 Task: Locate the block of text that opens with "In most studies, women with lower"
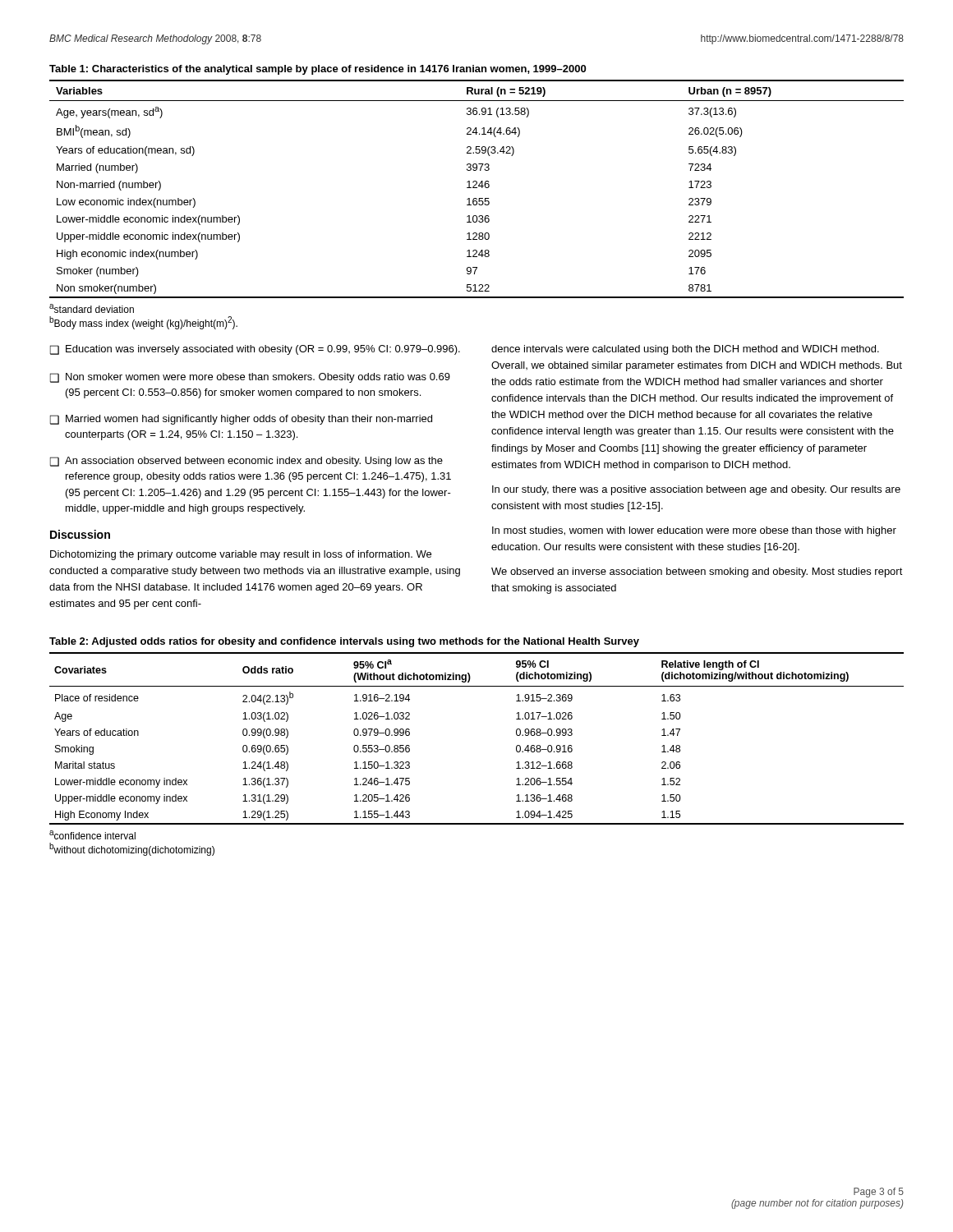click(x=694, y=539)
